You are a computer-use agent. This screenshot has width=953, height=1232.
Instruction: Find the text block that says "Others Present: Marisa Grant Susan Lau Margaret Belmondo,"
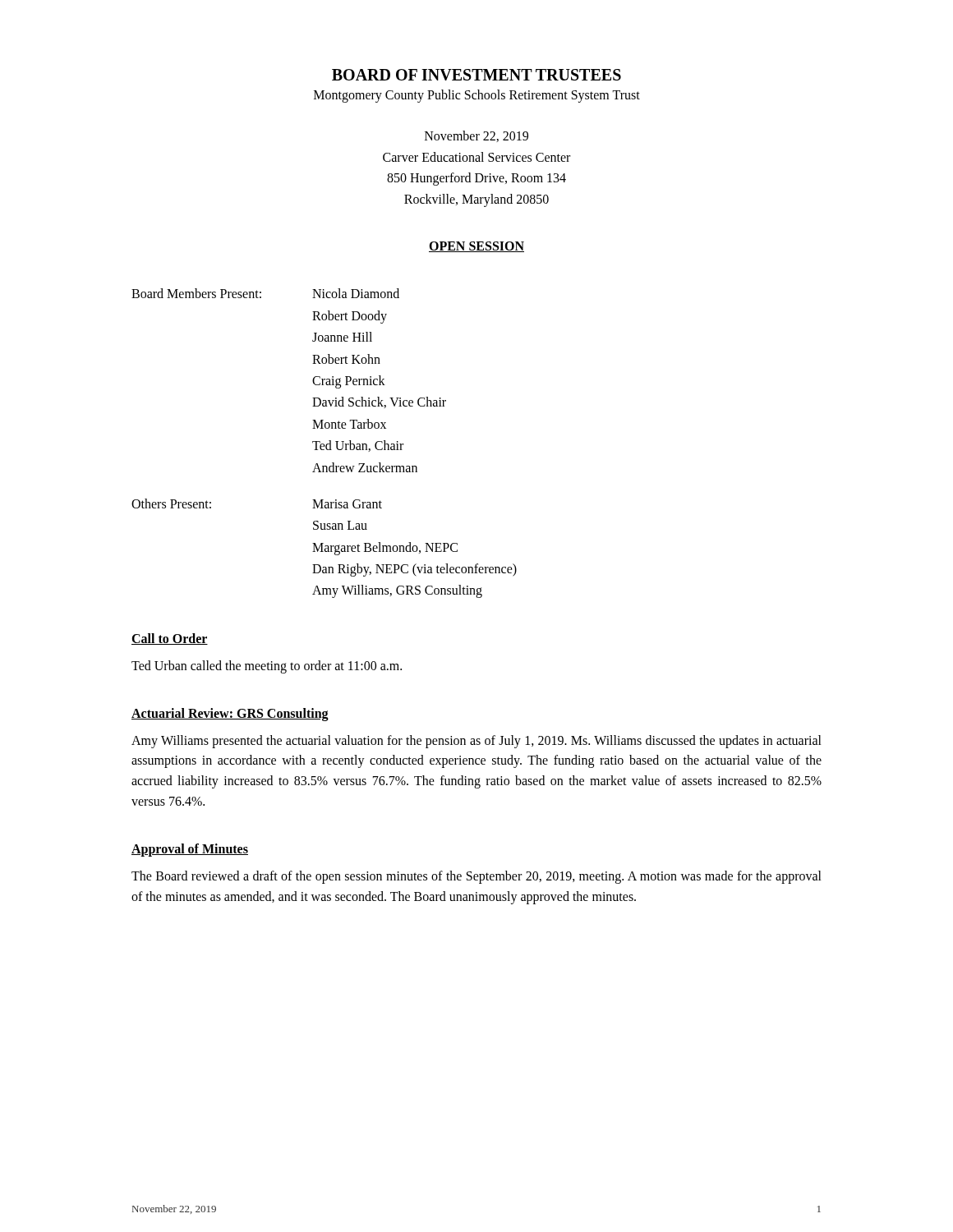[324, 548]
